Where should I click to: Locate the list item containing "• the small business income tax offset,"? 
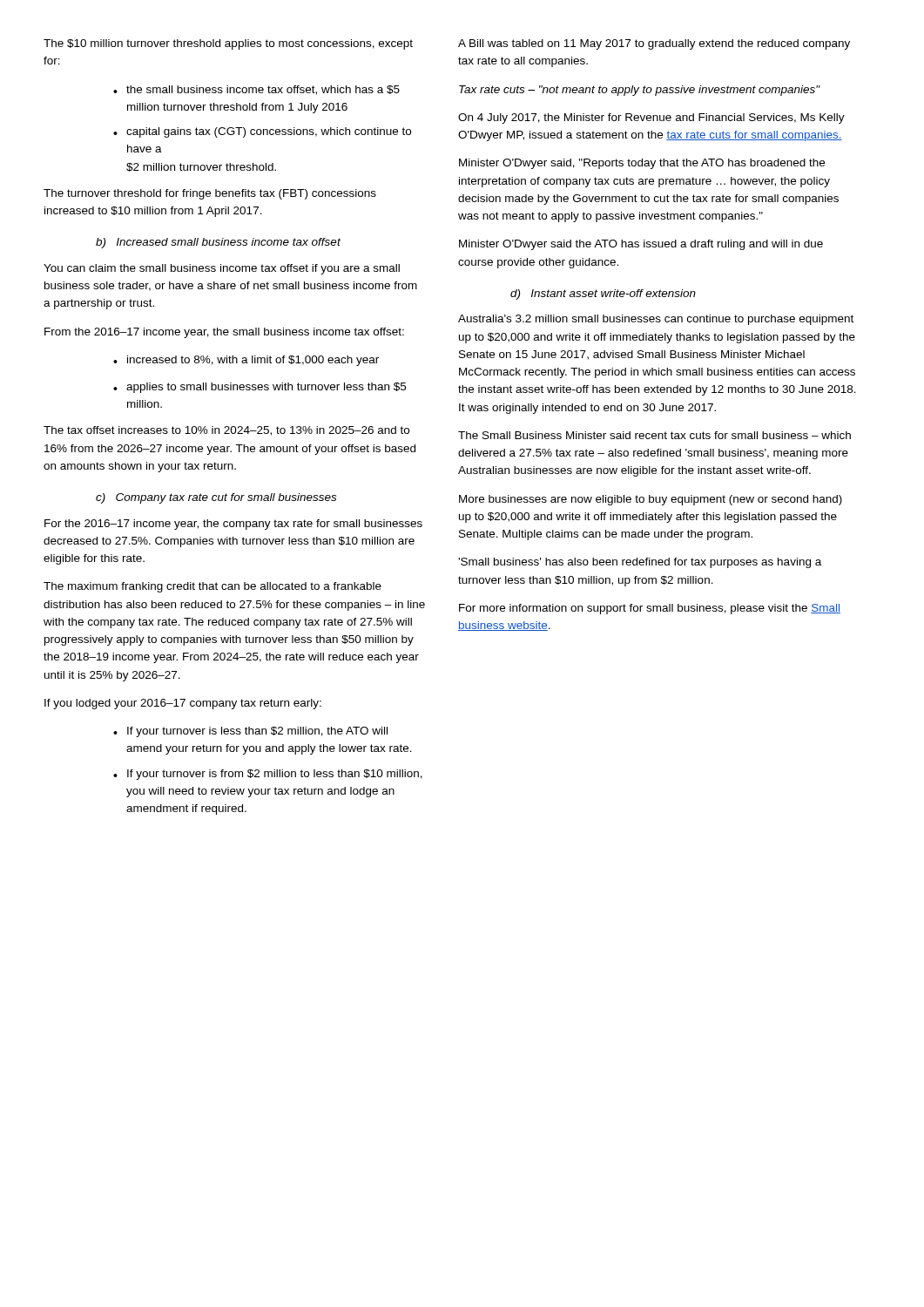tap(270, 98)
